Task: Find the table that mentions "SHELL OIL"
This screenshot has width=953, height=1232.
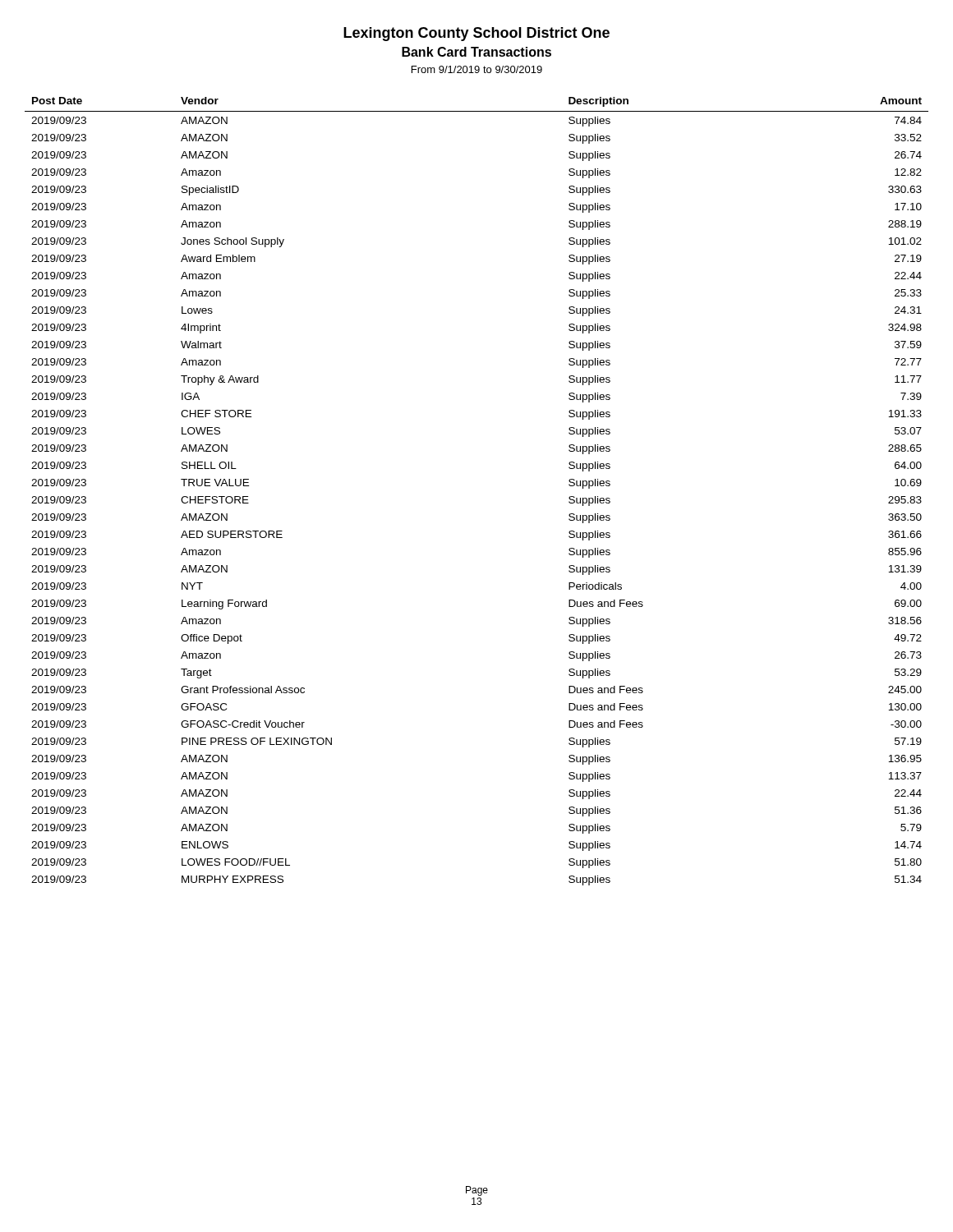Action: point(476,489)
